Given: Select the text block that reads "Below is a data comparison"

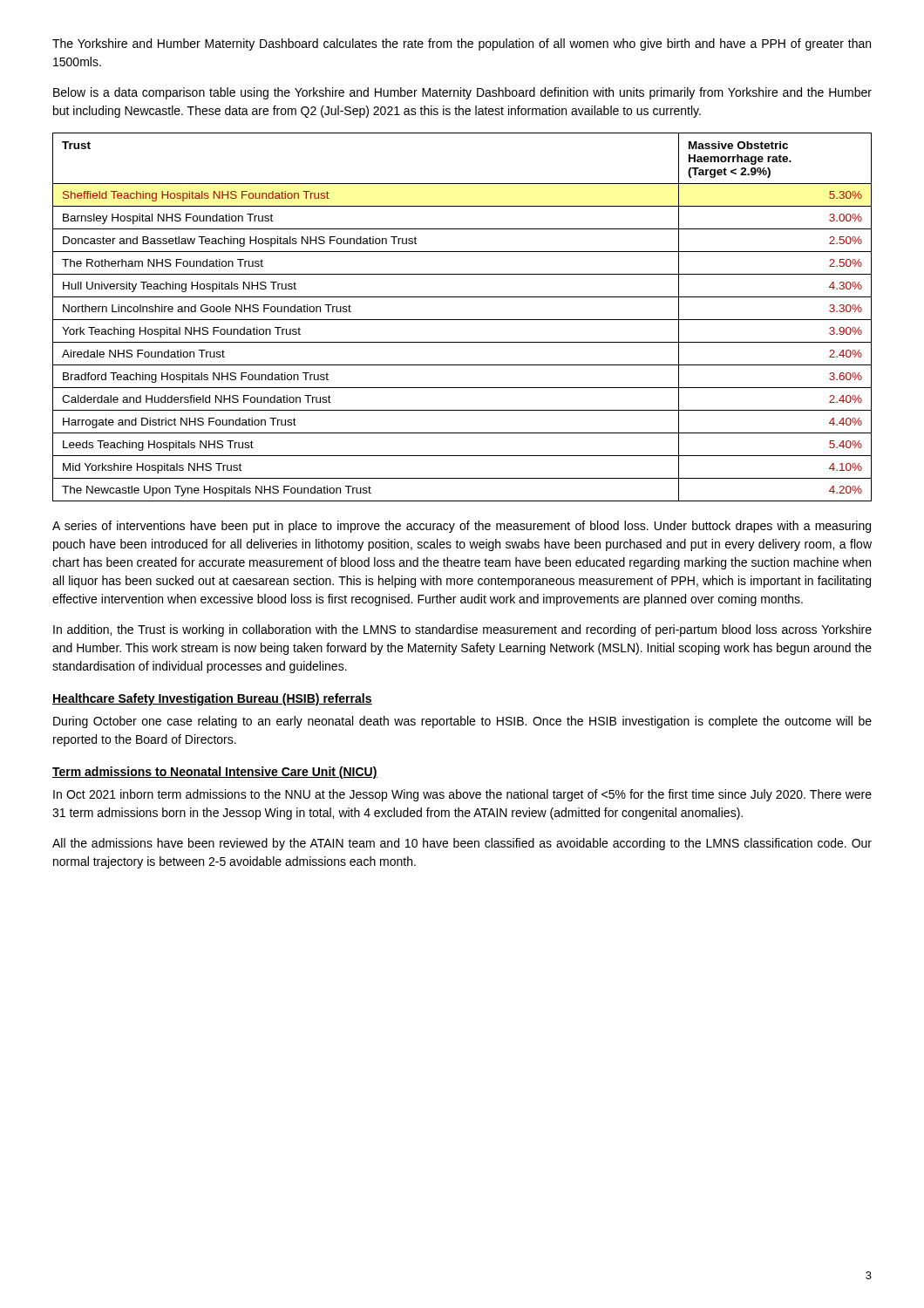Looking at the screenshot, I should pyautogui.click(x=462, y=102).
